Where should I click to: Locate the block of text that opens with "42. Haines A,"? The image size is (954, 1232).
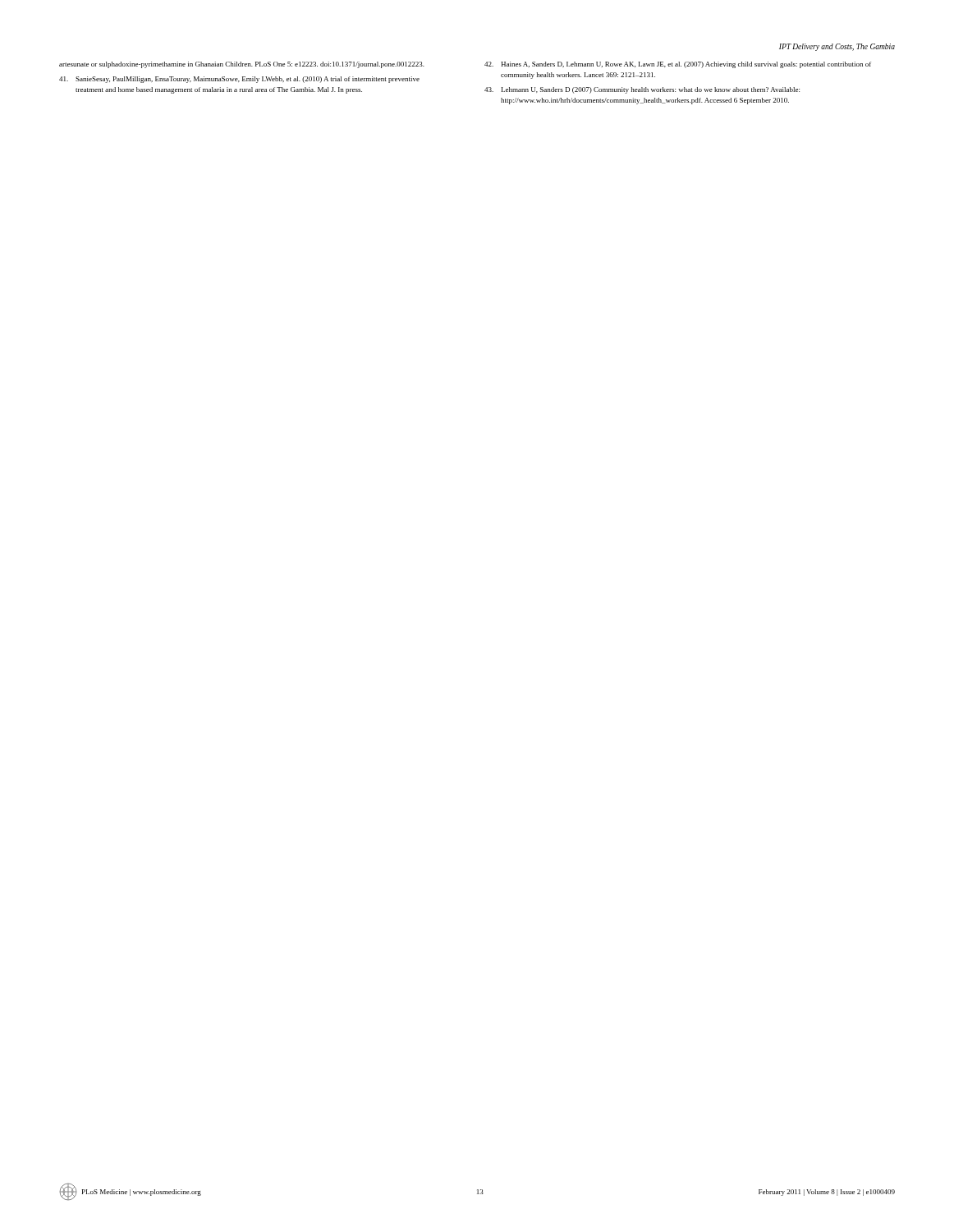690,70
